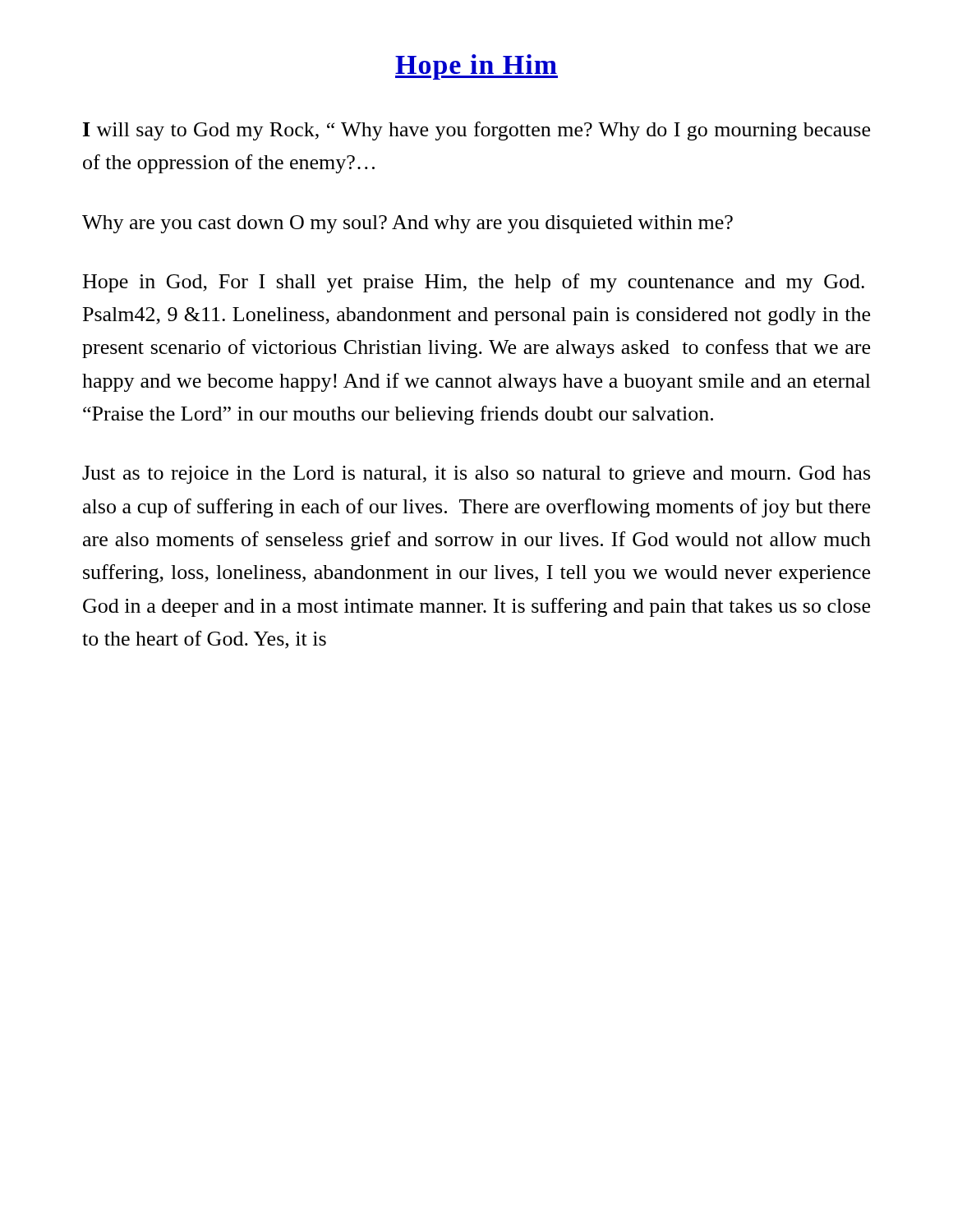Click on the text block that reads "Just as to rejoice"
This screenshot has height=1232, width=953.
point(476,556)
